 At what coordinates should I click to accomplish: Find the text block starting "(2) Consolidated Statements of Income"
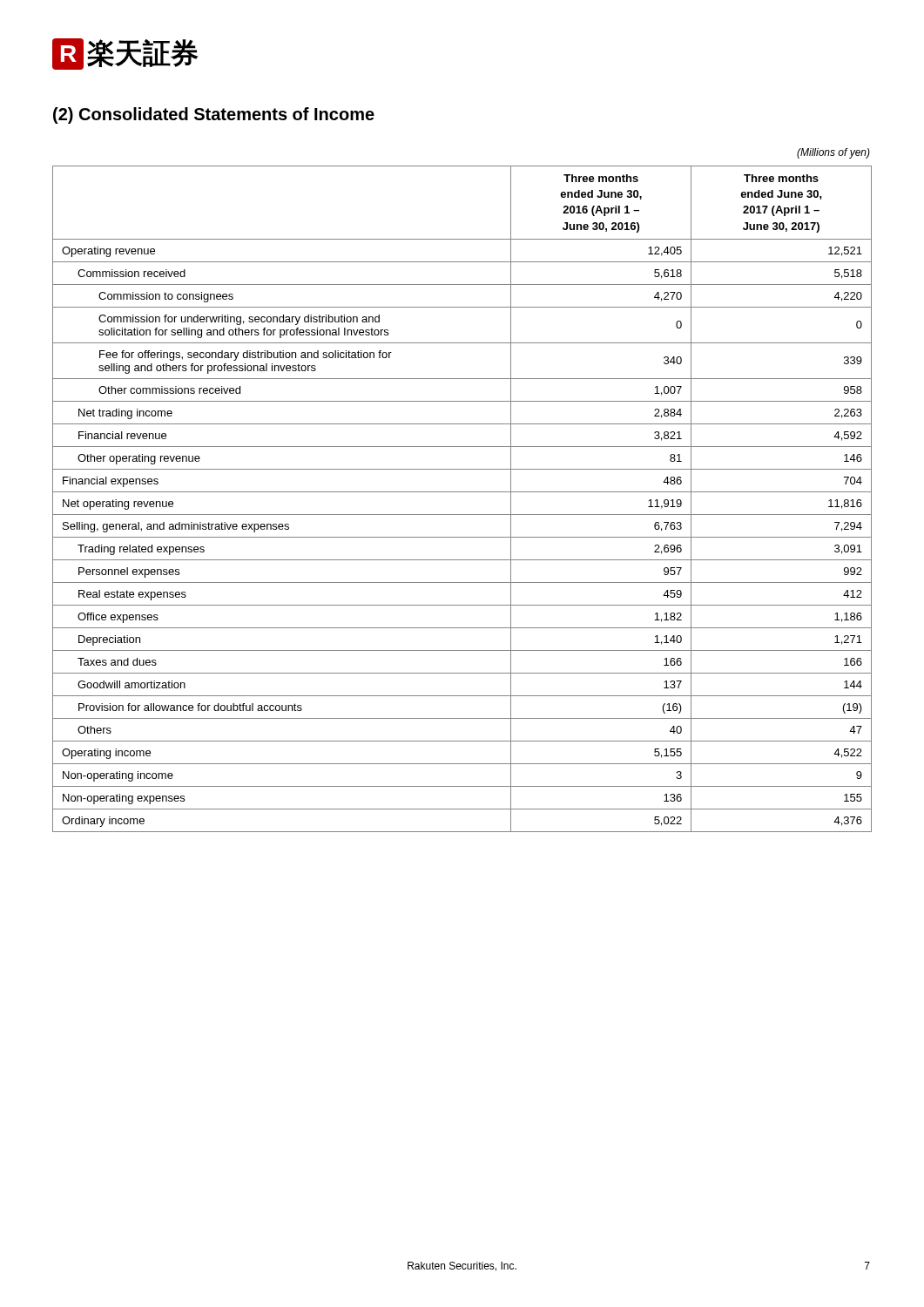click(213, 115)
